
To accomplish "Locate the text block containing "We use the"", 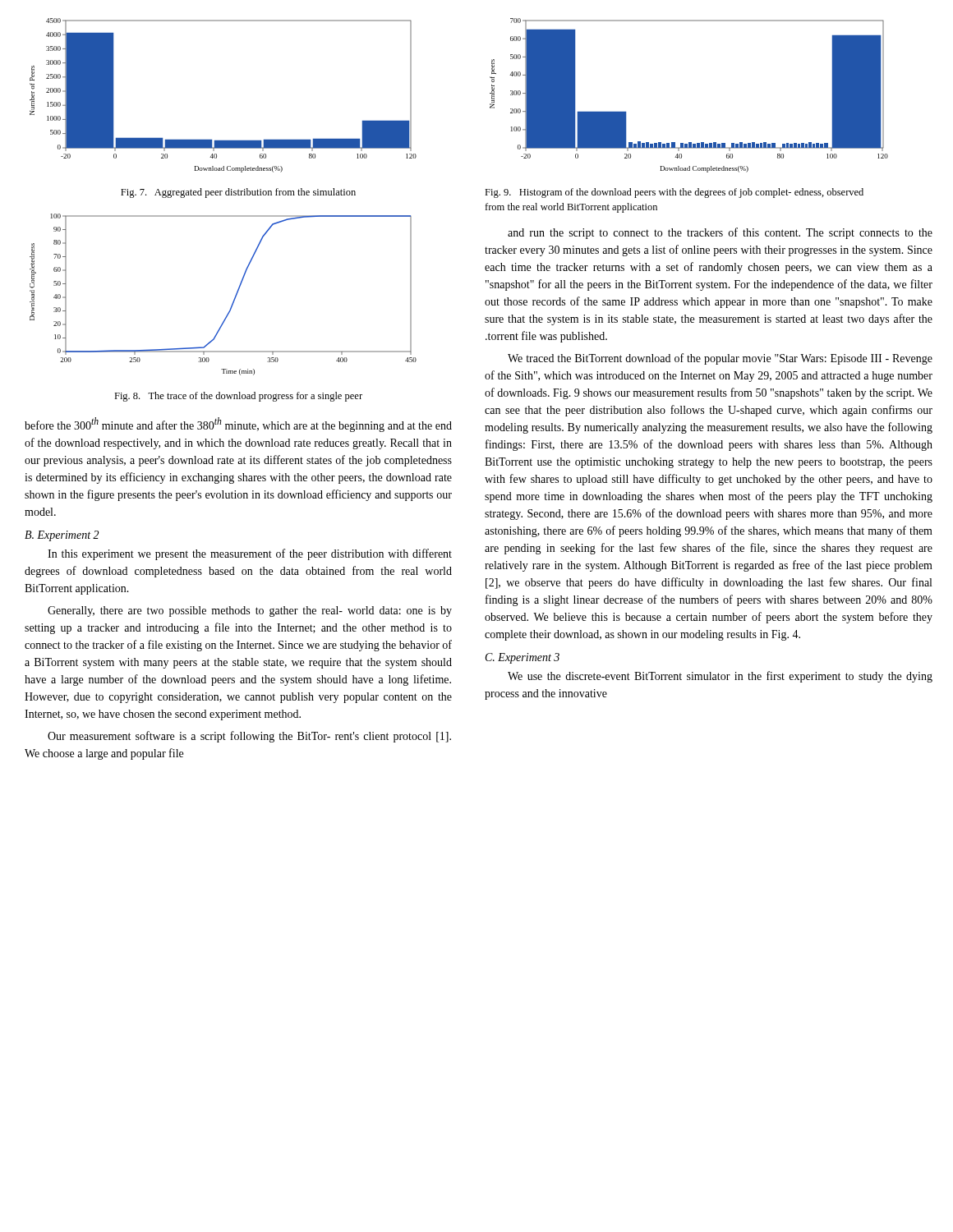I will coord(709,685).
